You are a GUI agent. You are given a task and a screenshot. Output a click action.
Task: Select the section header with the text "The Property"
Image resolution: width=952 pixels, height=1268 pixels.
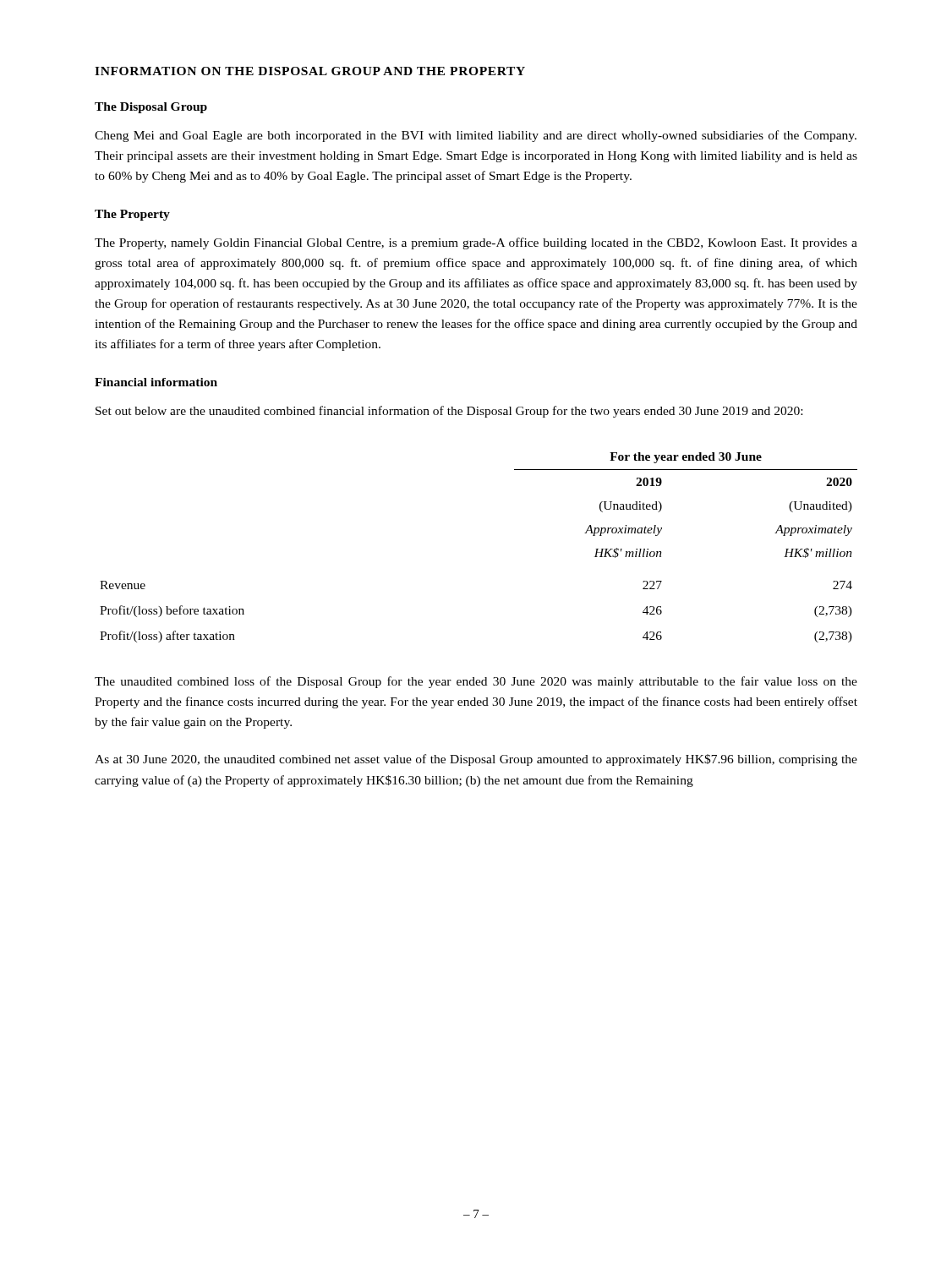coord(132,213)
